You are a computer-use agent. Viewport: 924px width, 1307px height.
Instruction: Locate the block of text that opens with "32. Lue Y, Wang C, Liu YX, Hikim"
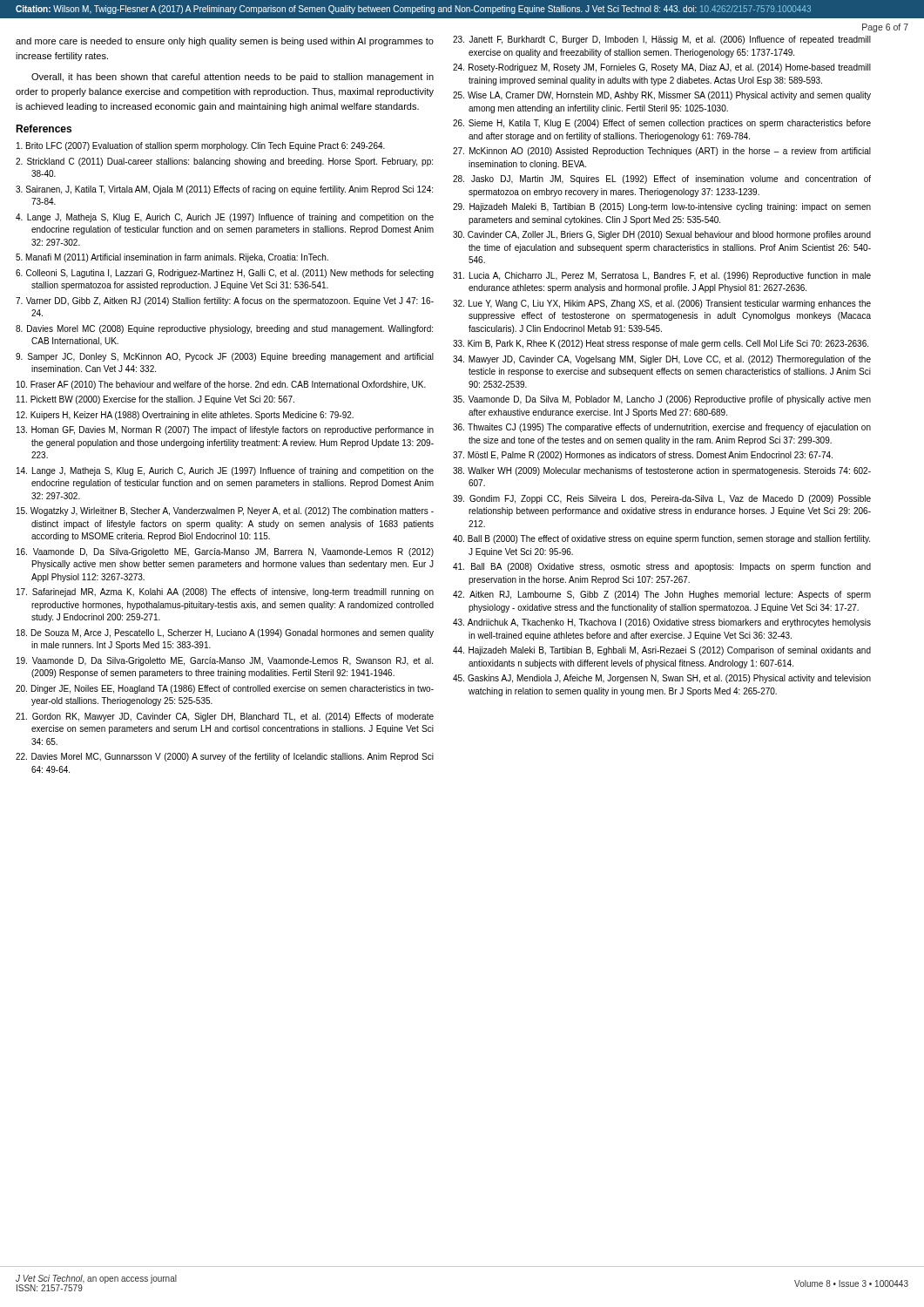pos(662,316)
